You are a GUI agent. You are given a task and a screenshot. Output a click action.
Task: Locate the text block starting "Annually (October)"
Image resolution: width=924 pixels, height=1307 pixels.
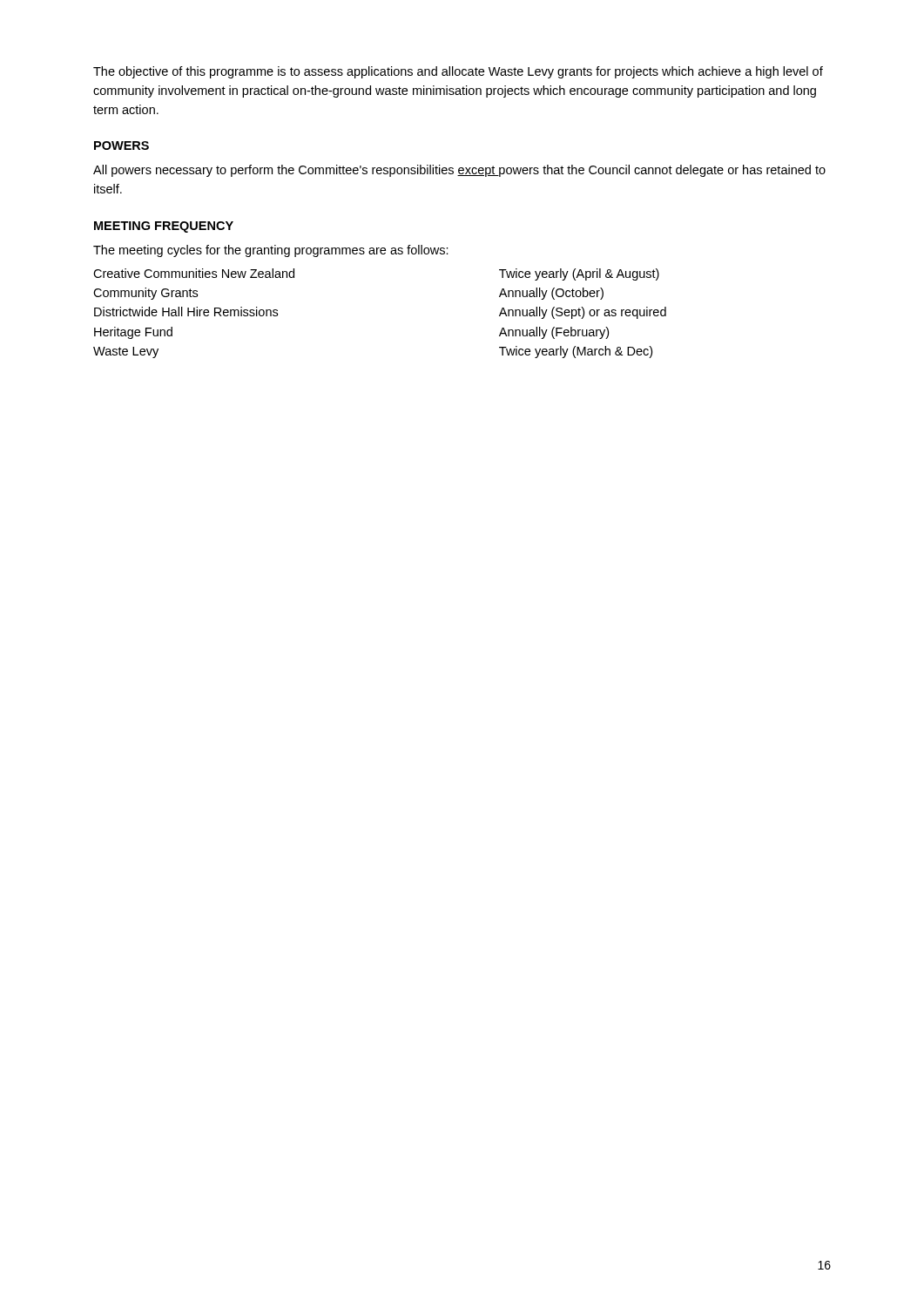pyautogui.click(x=551, y=293)
